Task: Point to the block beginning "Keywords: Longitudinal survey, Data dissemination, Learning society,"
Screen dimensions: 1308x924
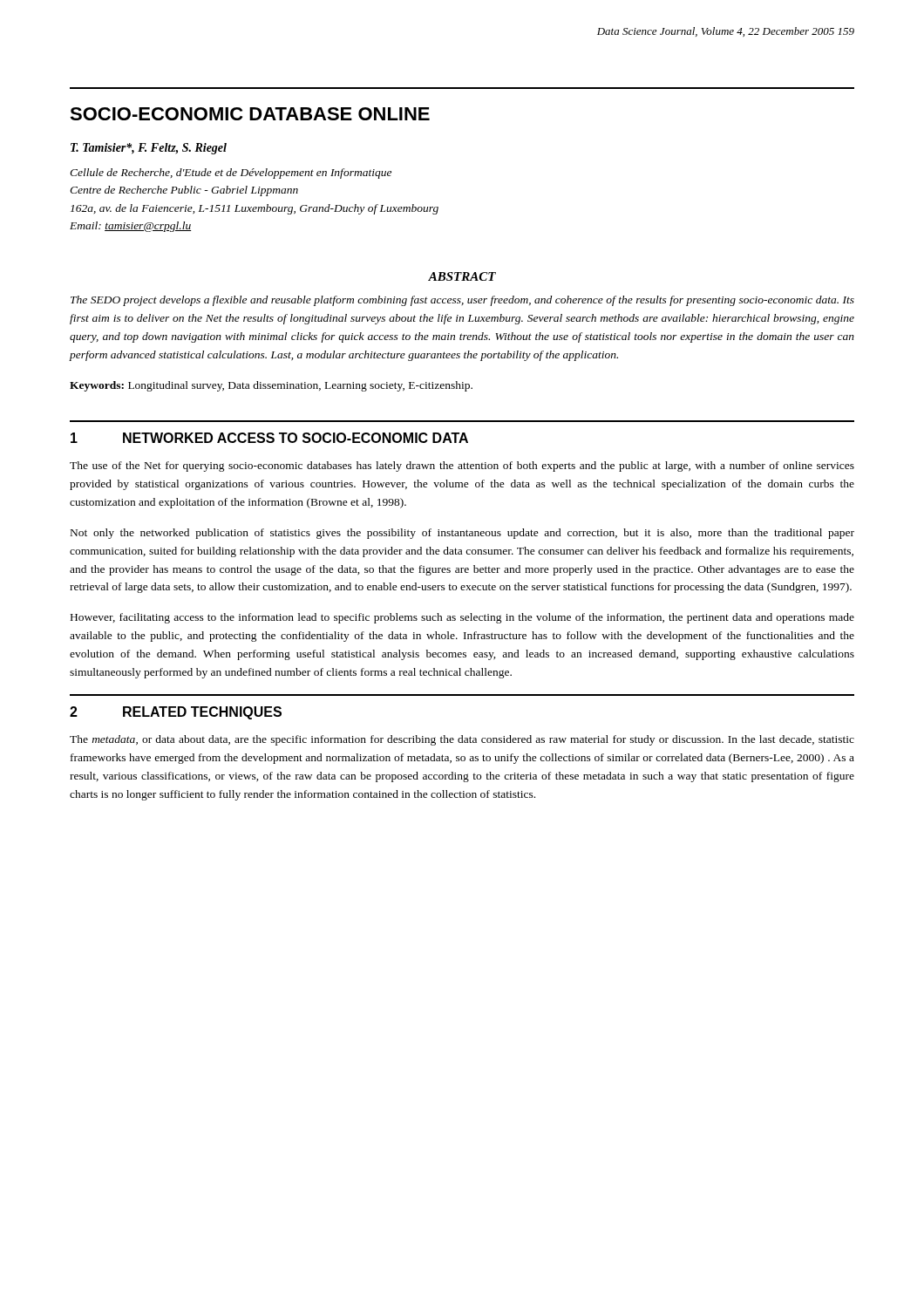Action: (271, 385)
